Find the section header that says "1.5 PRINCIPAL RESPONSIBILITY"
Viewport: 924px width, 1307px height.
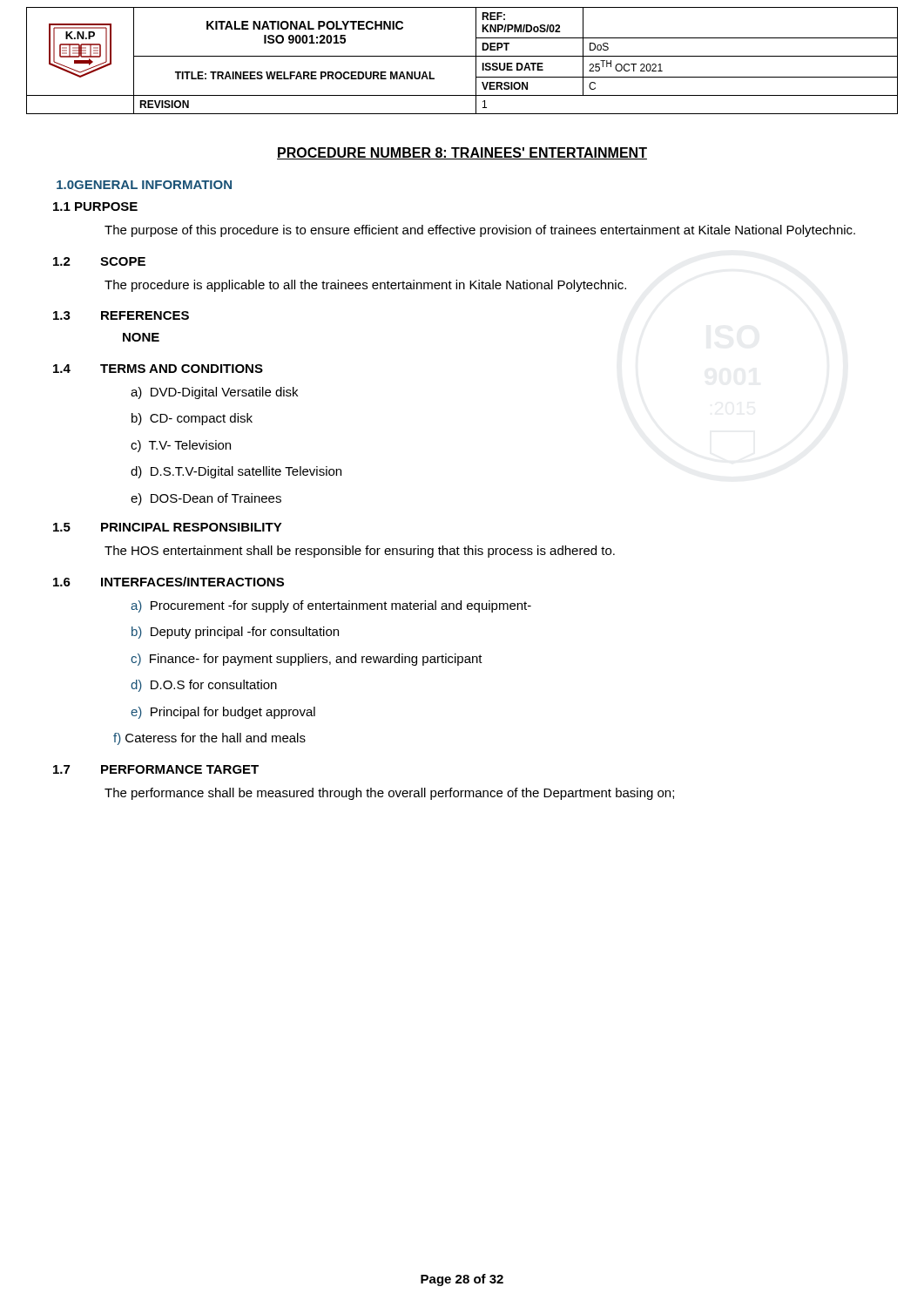click(x=167, y=527)
